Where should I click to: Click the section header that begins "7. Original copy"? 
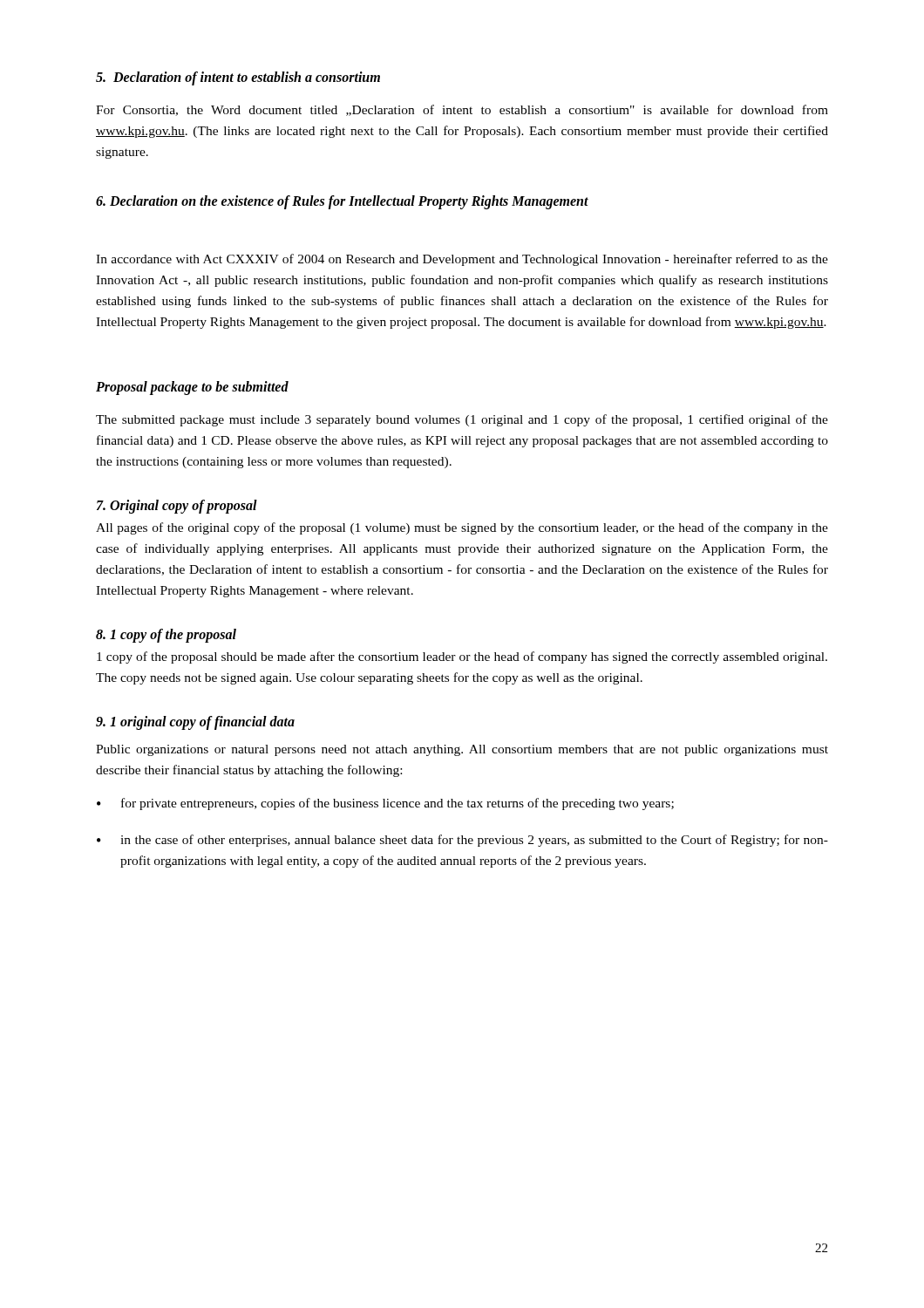tap(177, 507)
